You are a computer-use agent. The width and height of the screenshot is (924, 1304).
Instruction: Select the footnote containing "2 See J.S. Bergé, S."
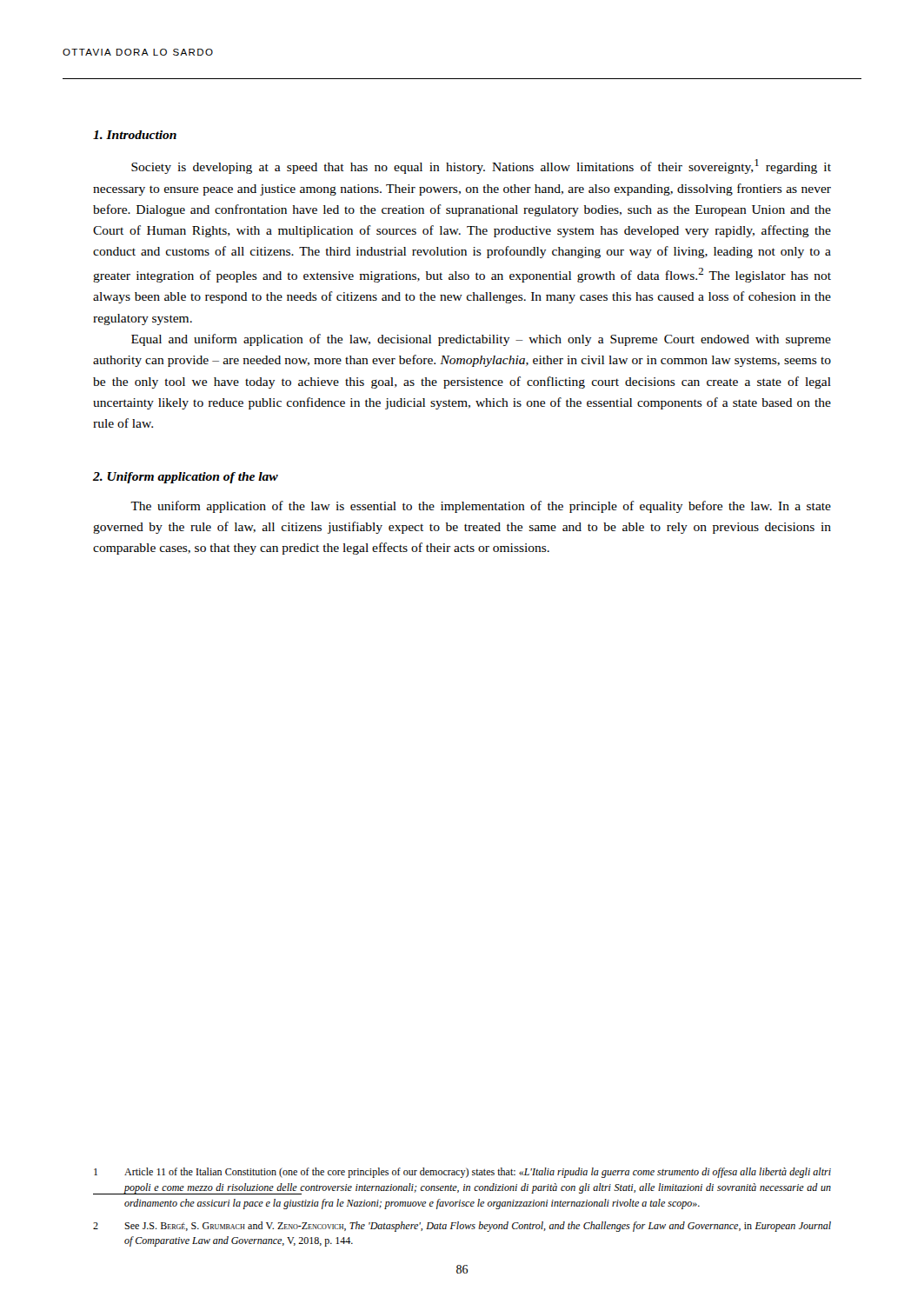coord(462,1234)
